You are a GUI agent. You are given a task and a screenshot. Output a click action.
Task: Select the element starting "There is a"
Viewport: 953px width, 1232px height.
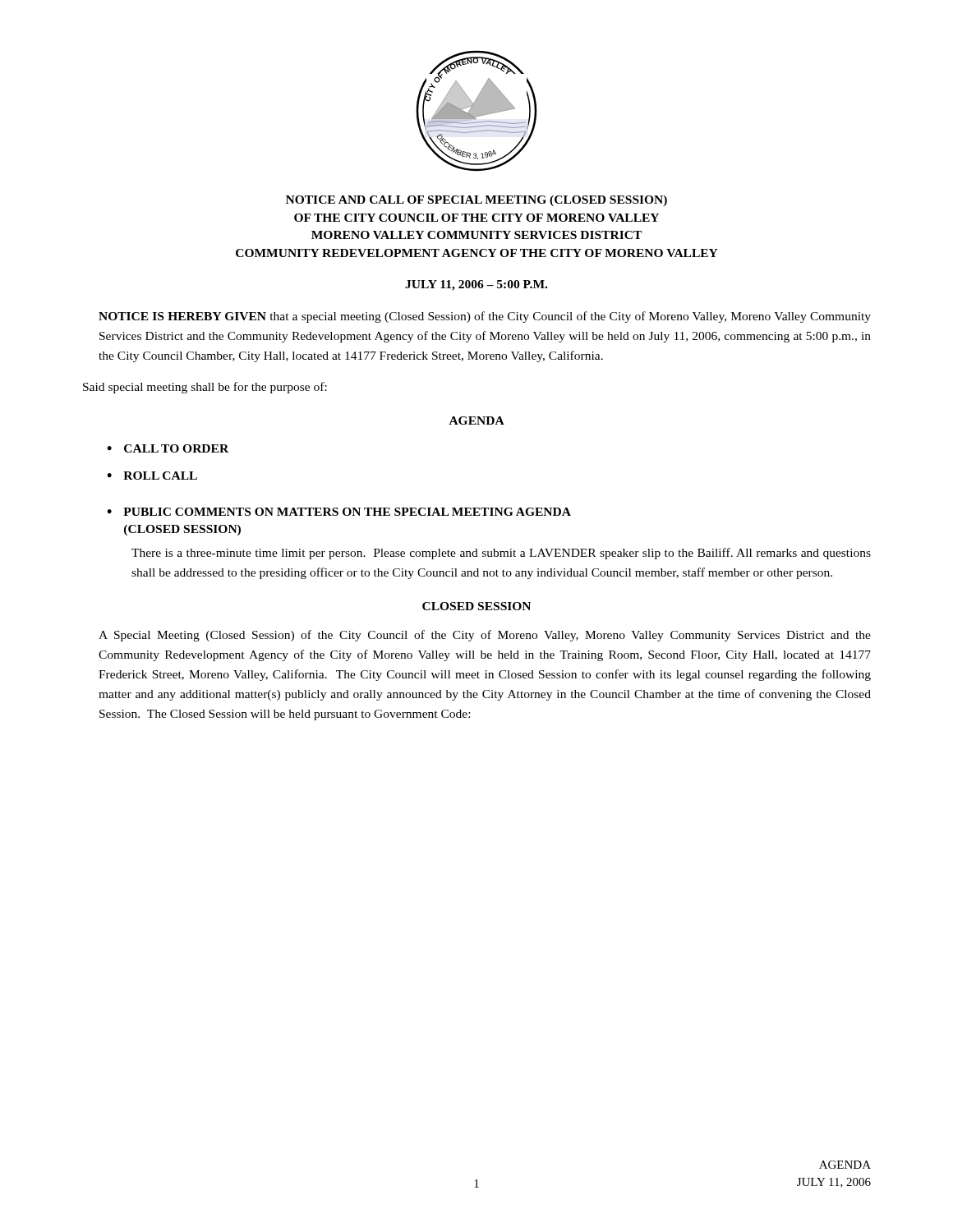[501, 562]
